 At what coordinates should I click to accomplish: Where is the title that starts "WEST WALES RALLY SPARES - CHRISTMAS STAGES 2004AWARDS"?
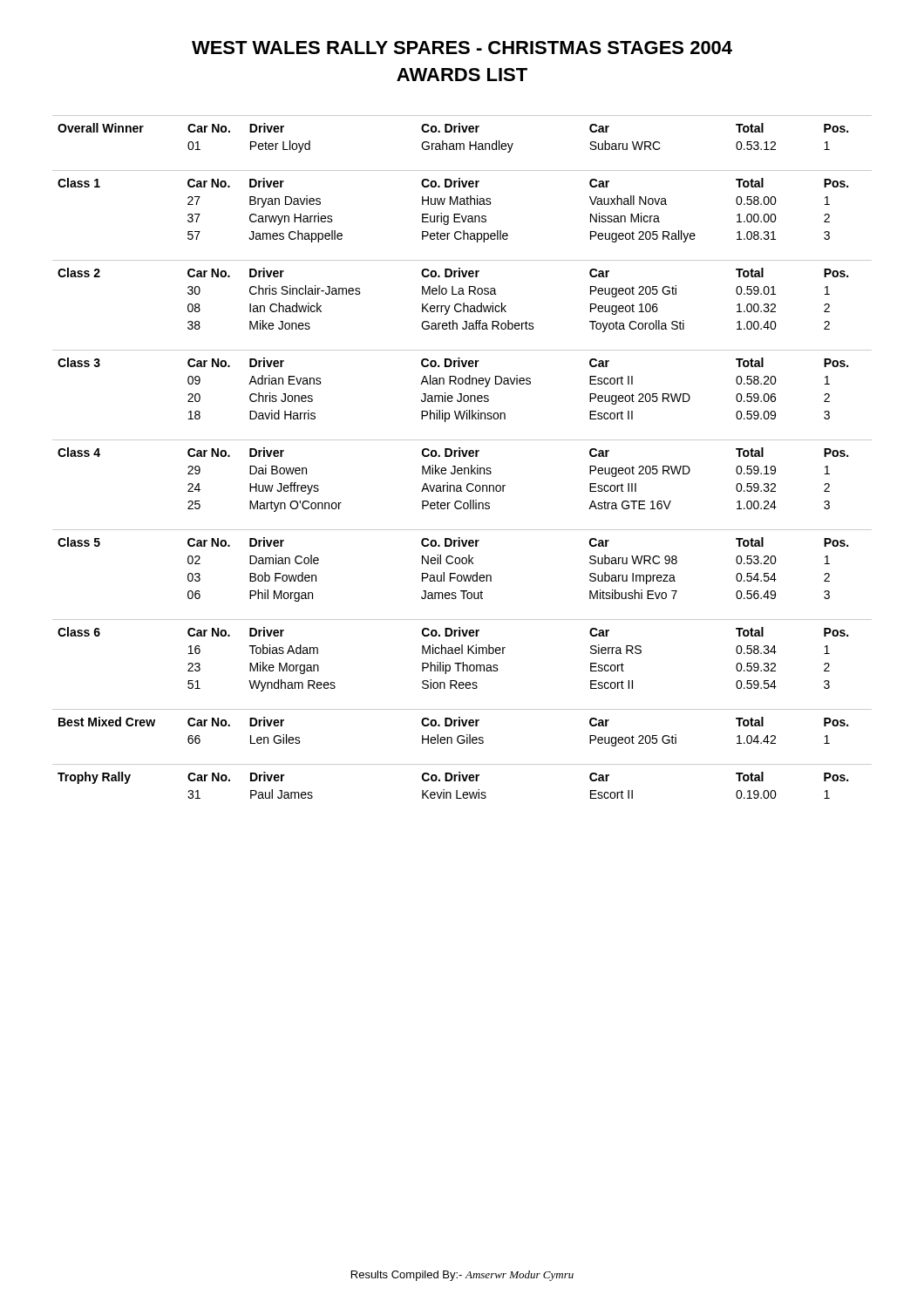(462, 62)
